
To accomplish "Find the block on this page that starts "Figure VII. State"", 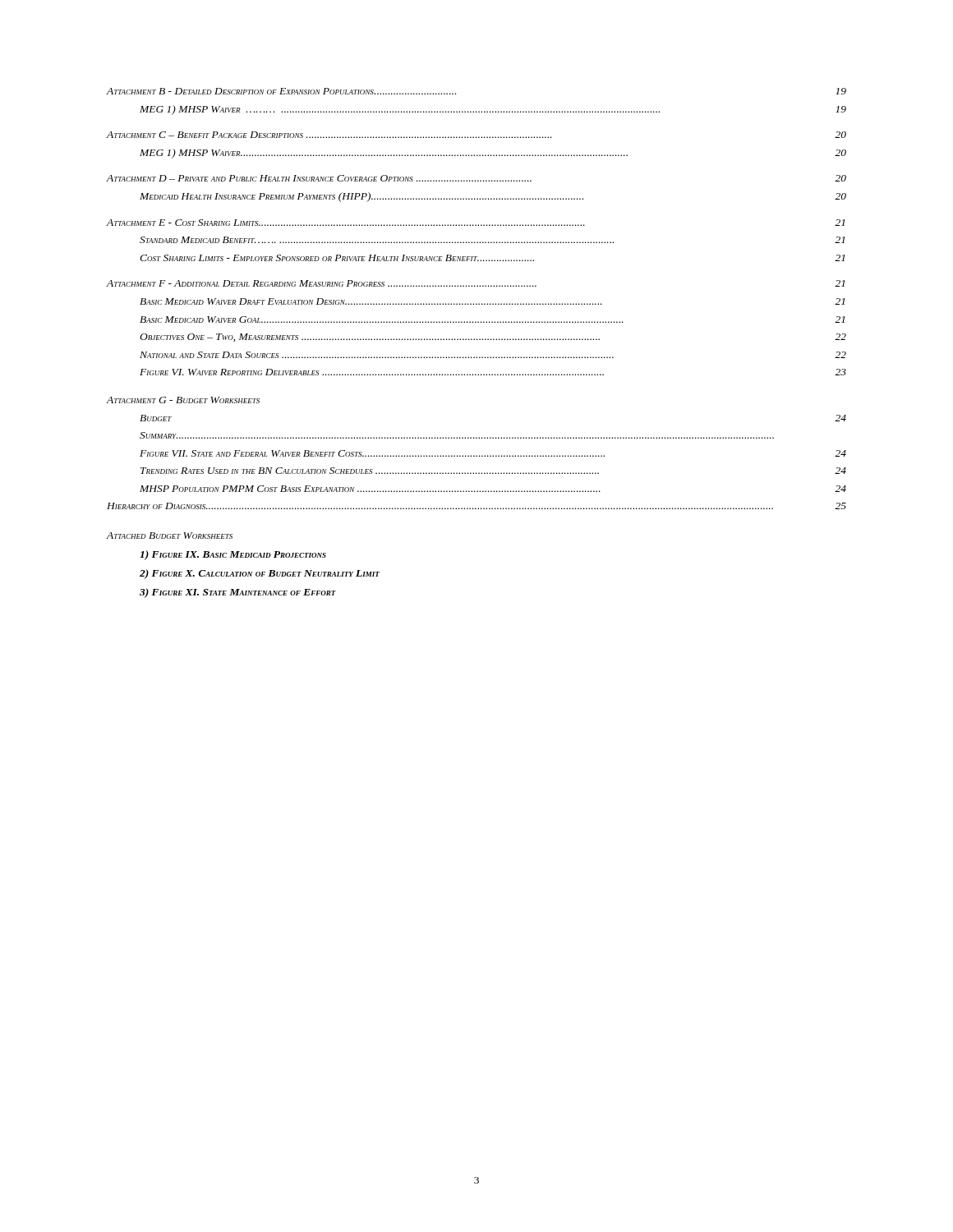I will click(493, 453).
